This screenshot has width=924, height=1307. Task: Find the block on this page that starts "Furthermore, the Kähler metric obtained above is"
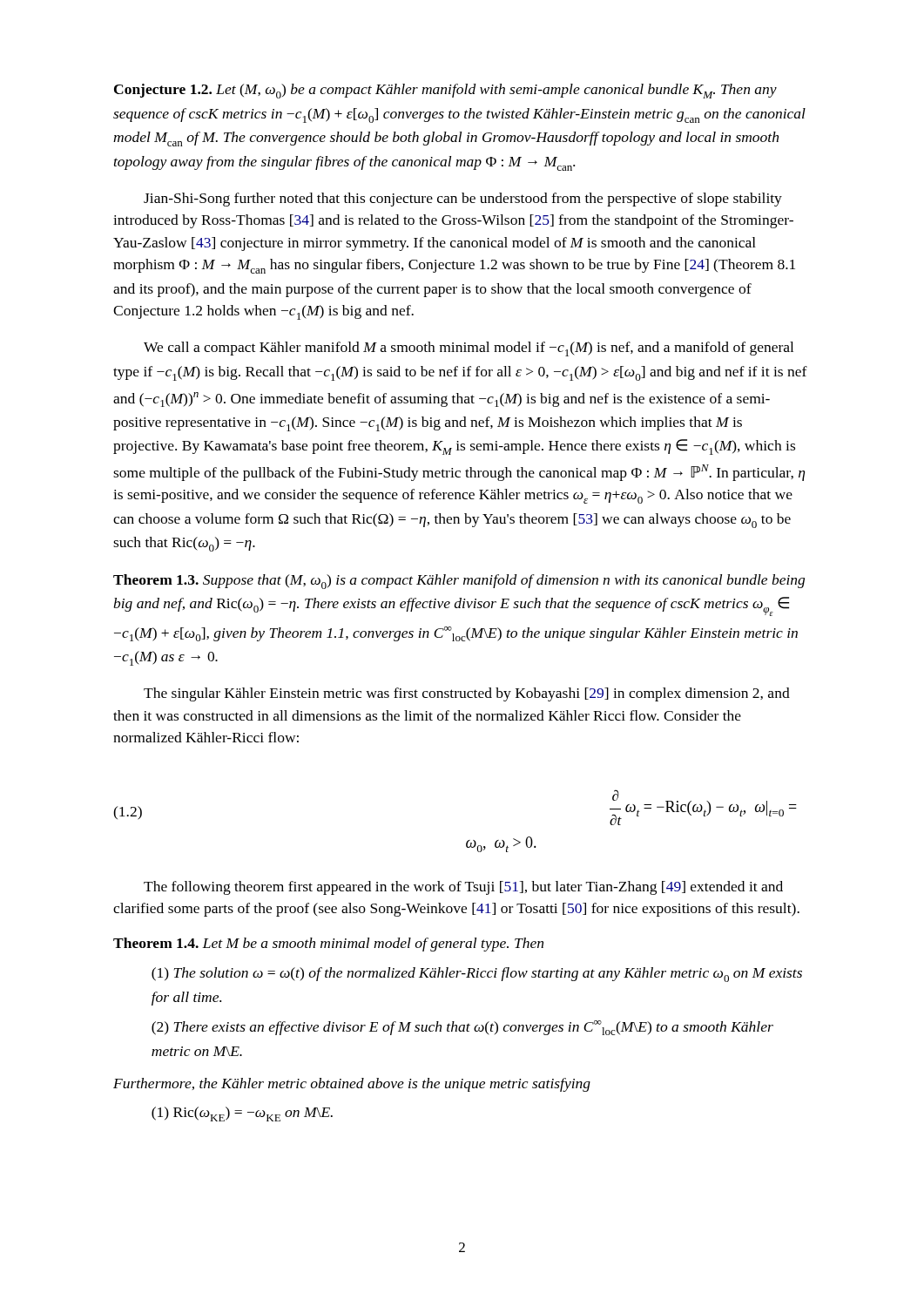coord(352,1083)
